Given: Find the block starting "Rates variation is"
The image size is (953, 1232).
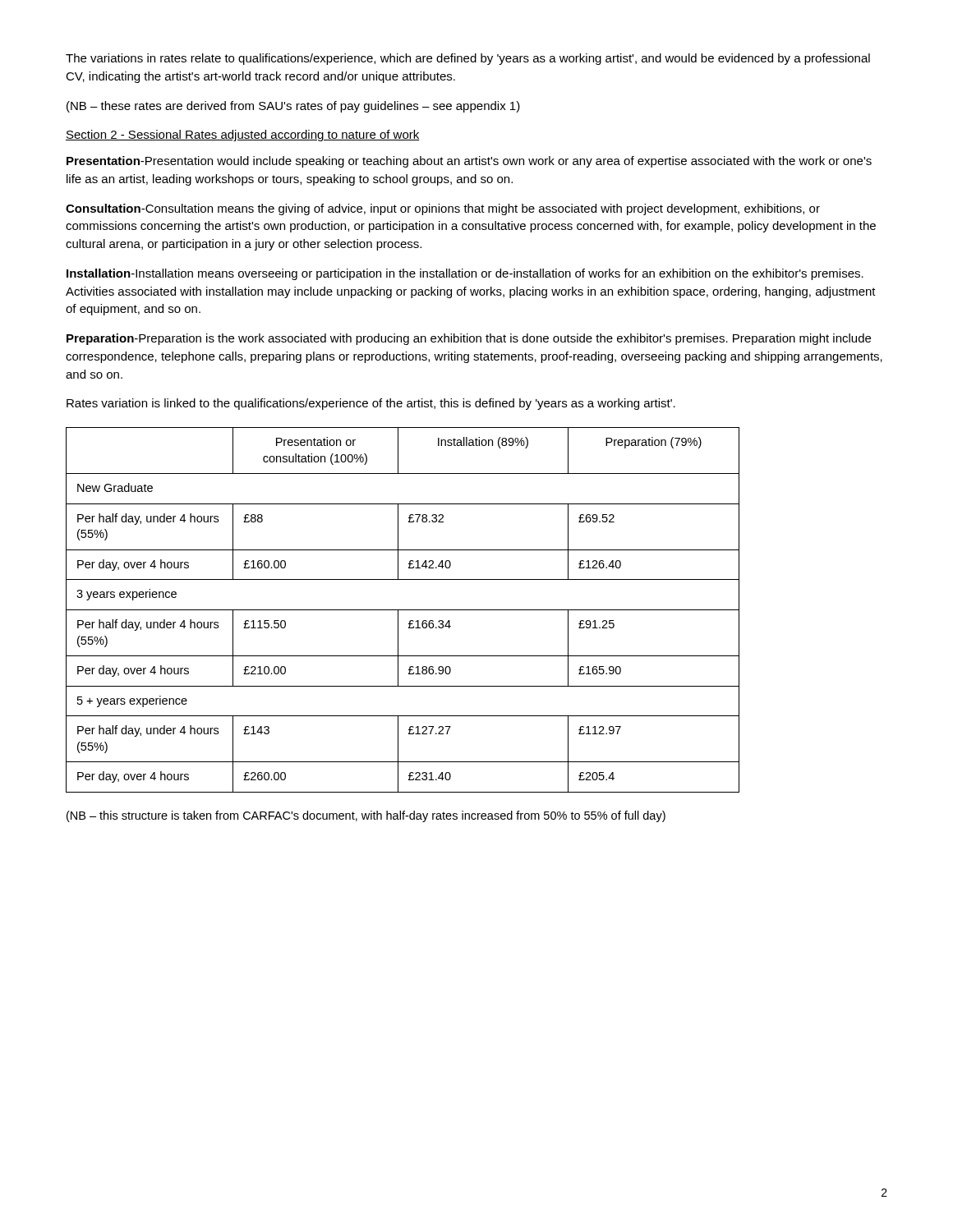Looking at the screenshot, I should click(x=371, y=403).
